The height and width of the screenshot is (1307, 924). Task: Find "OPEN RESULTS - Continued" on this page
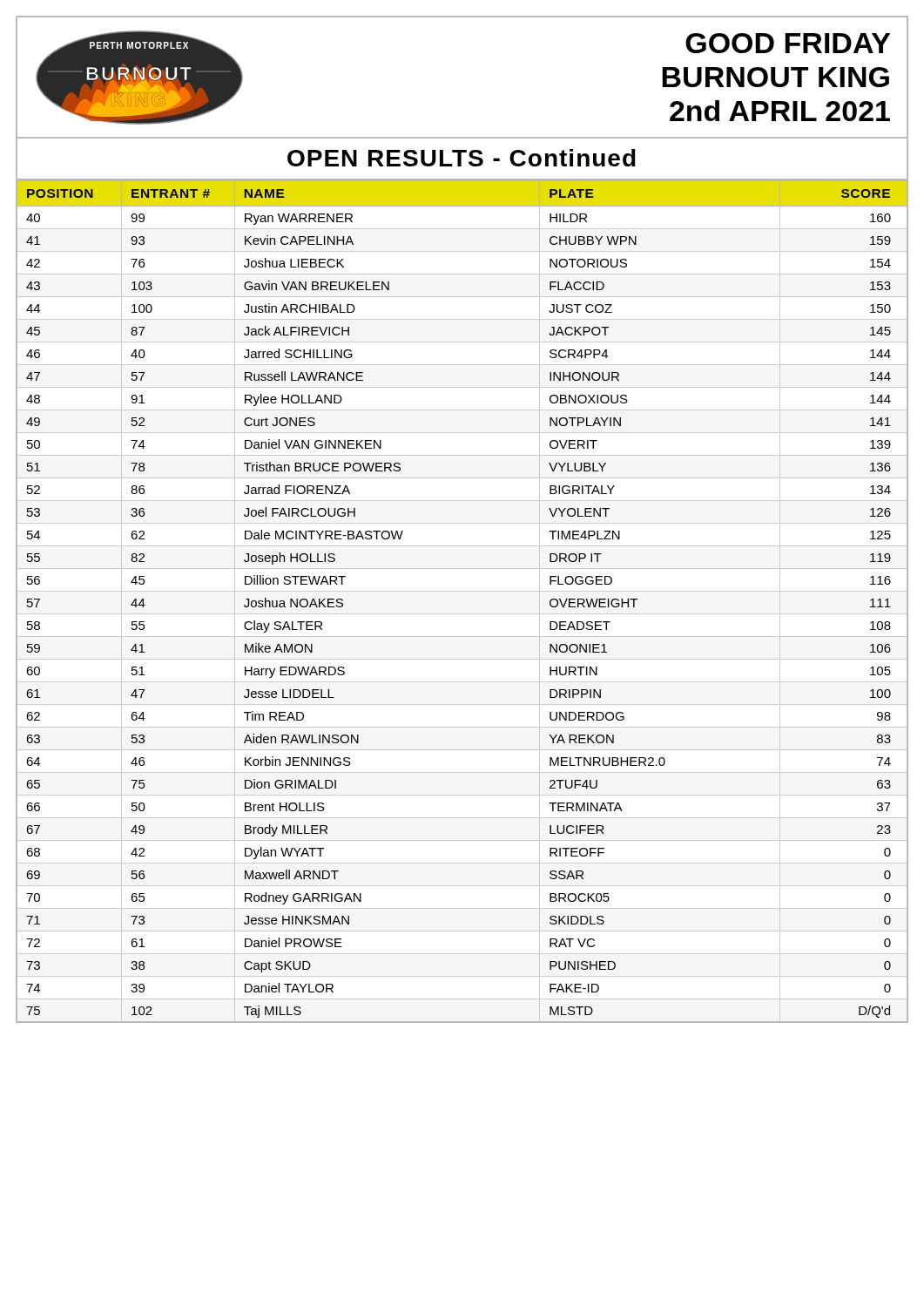click(462, 158)
